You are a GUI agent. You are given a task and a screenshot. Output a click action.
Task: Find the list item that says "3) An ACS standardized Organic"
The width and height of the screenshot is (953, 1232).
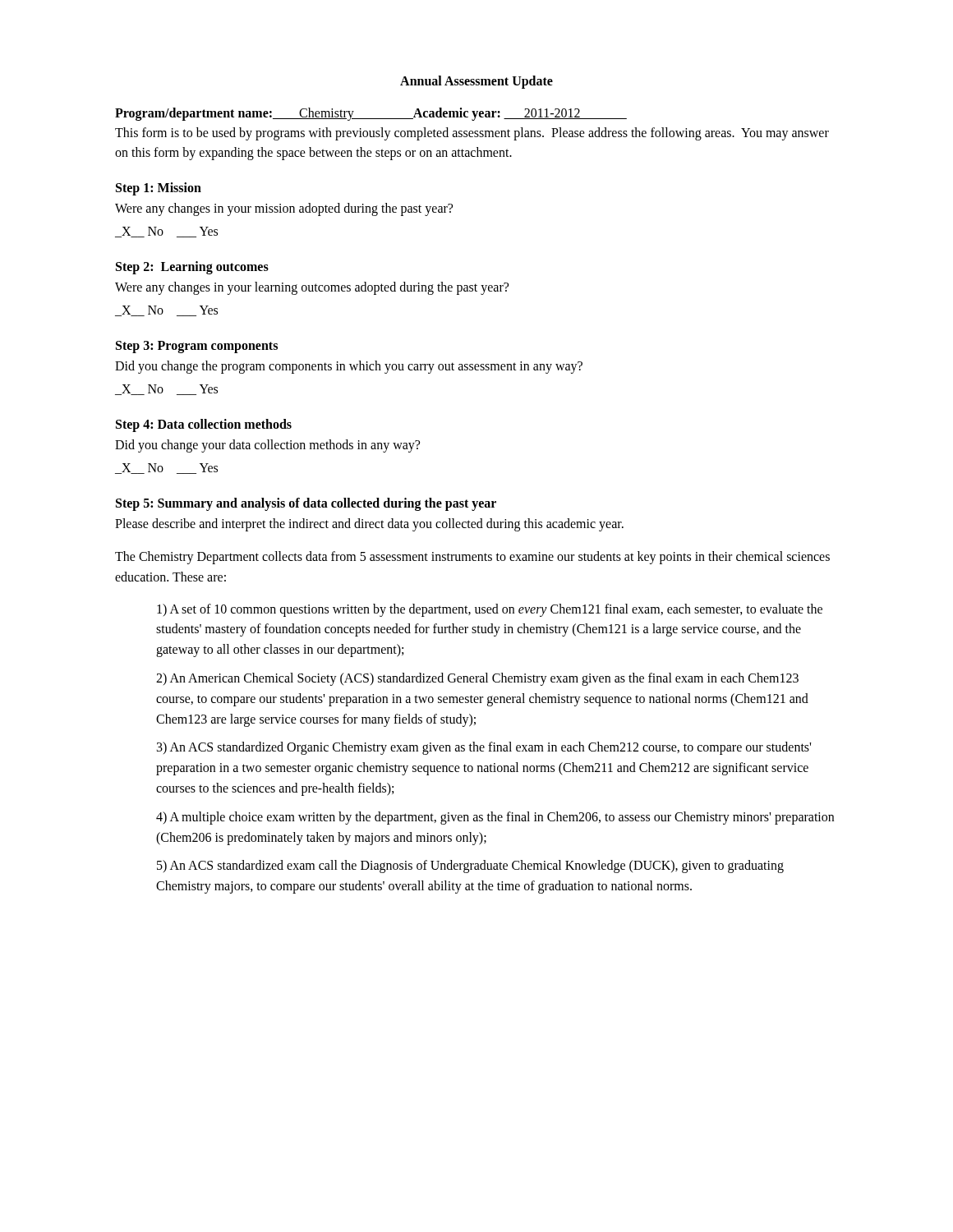tap(484, 768)
